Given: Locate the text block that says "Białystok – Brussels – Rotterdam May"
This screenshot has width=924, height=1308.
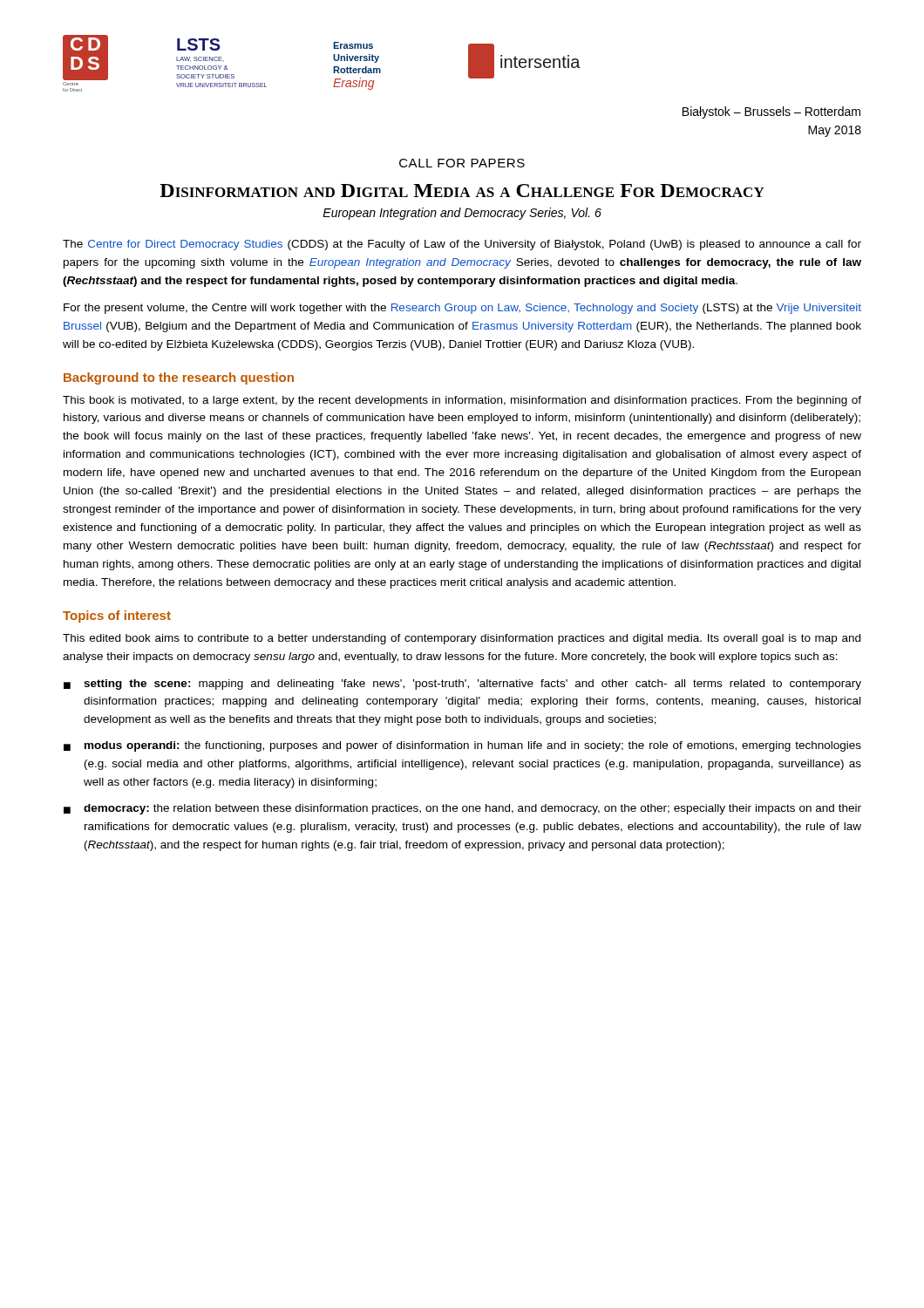Looking at the screenshot, I should [x=771, y=121].
